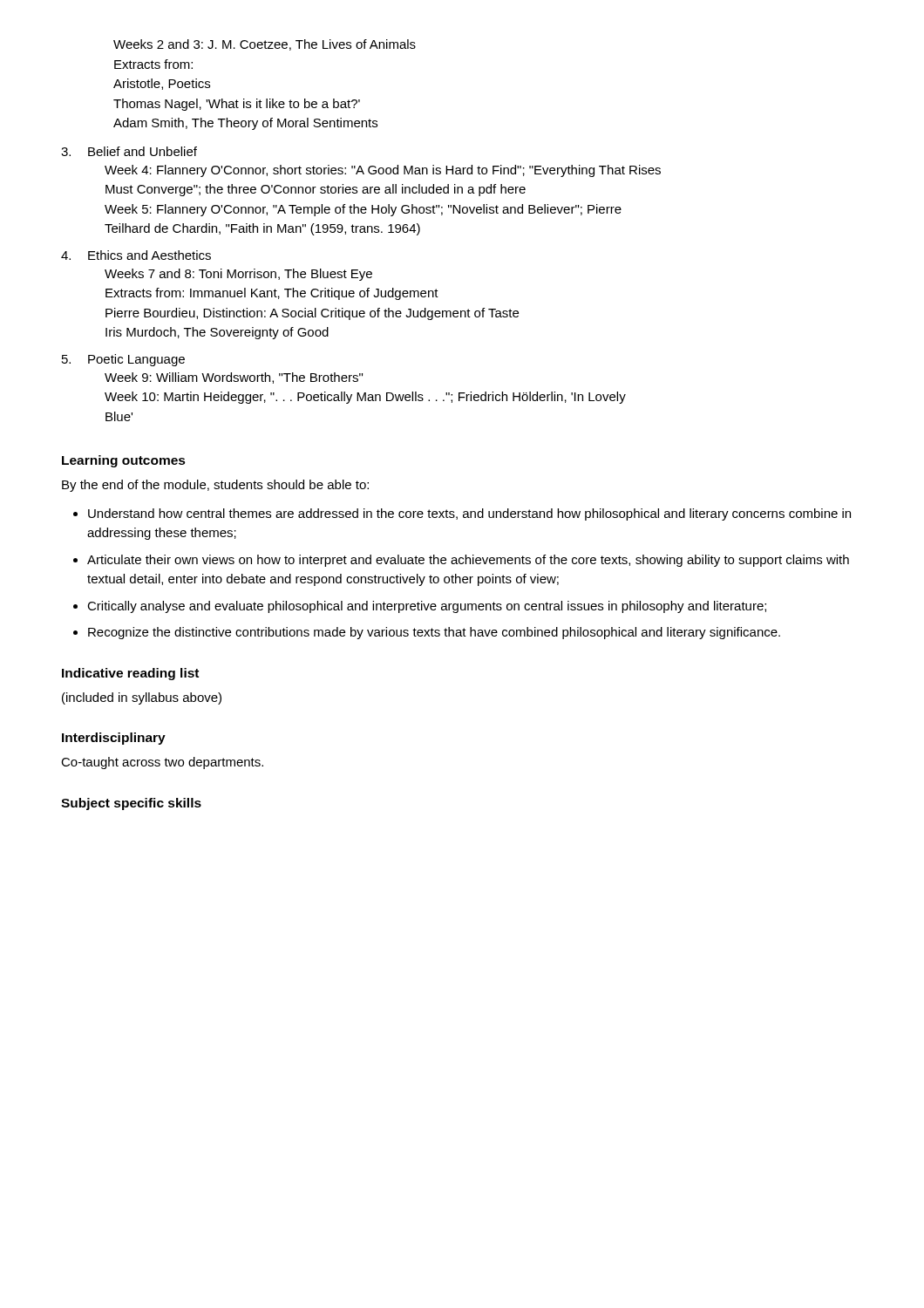
Task: Point to "(included in syllabus above)"
Action: tap(142, 697)
